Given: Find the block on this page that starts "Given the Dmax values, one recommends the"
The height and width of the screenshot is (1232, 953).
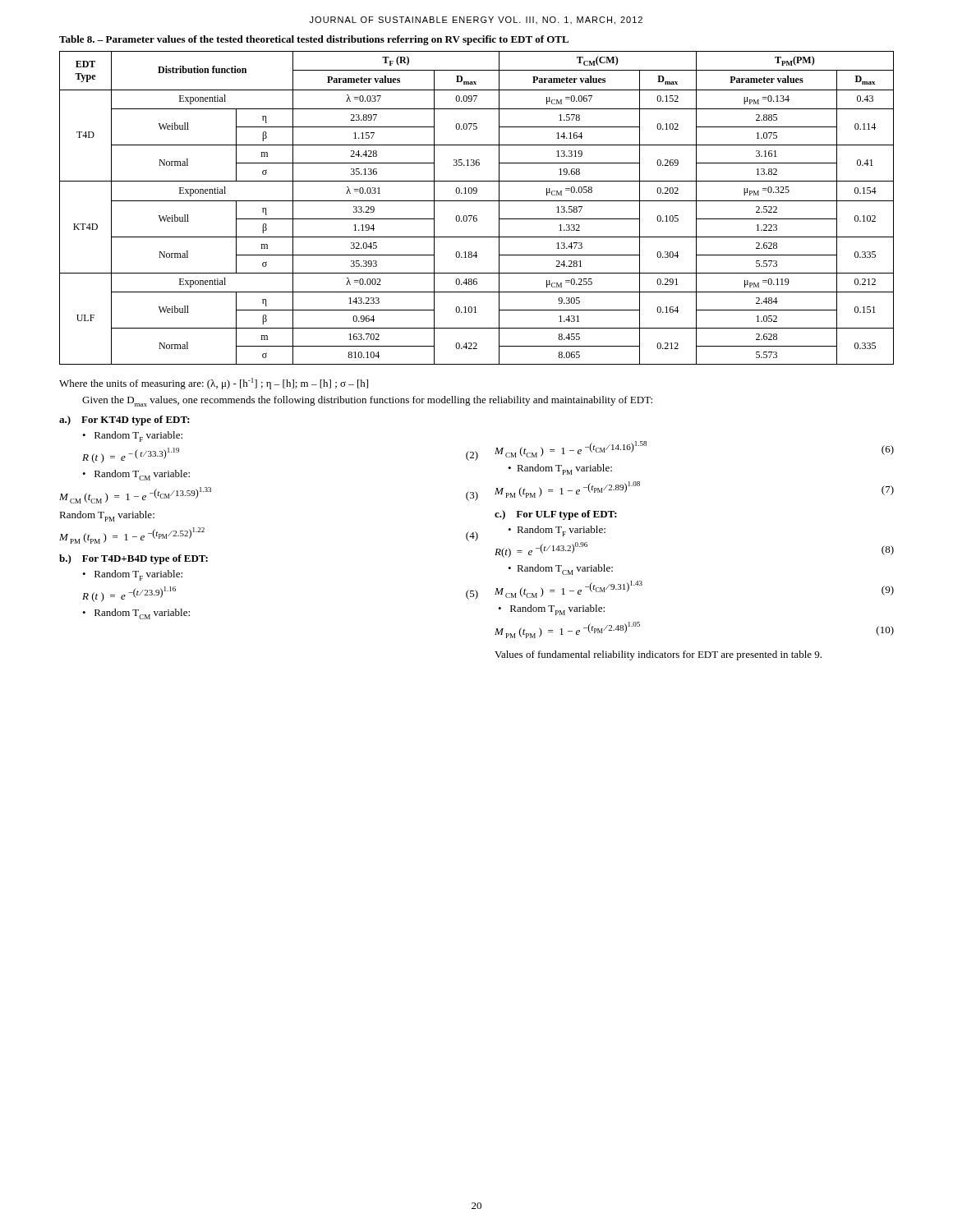Looking at the screenshot, I should tap(368, 401).
